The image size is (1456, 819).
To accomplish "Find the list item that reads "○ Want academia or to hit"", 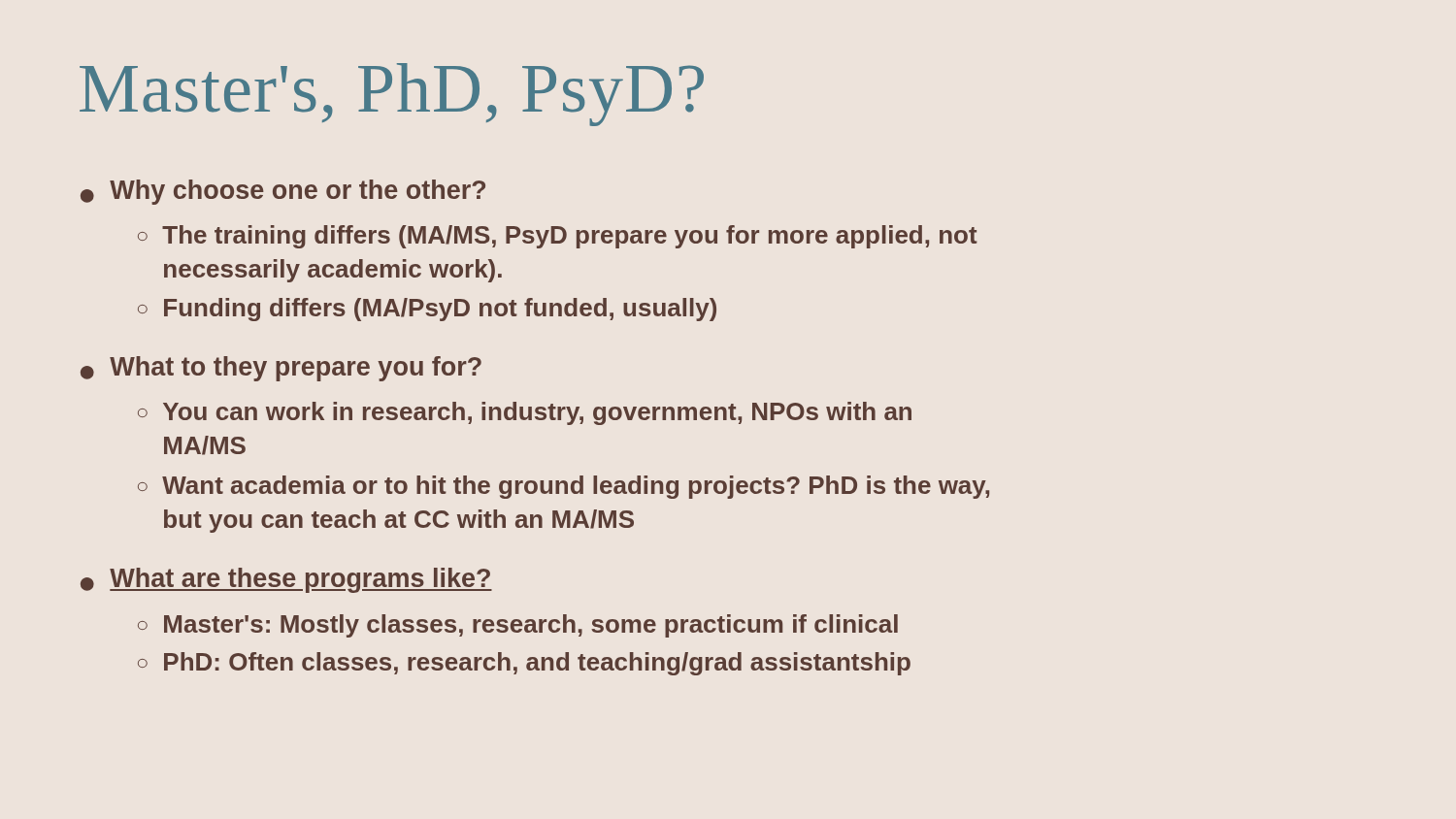I will [563, 503].
